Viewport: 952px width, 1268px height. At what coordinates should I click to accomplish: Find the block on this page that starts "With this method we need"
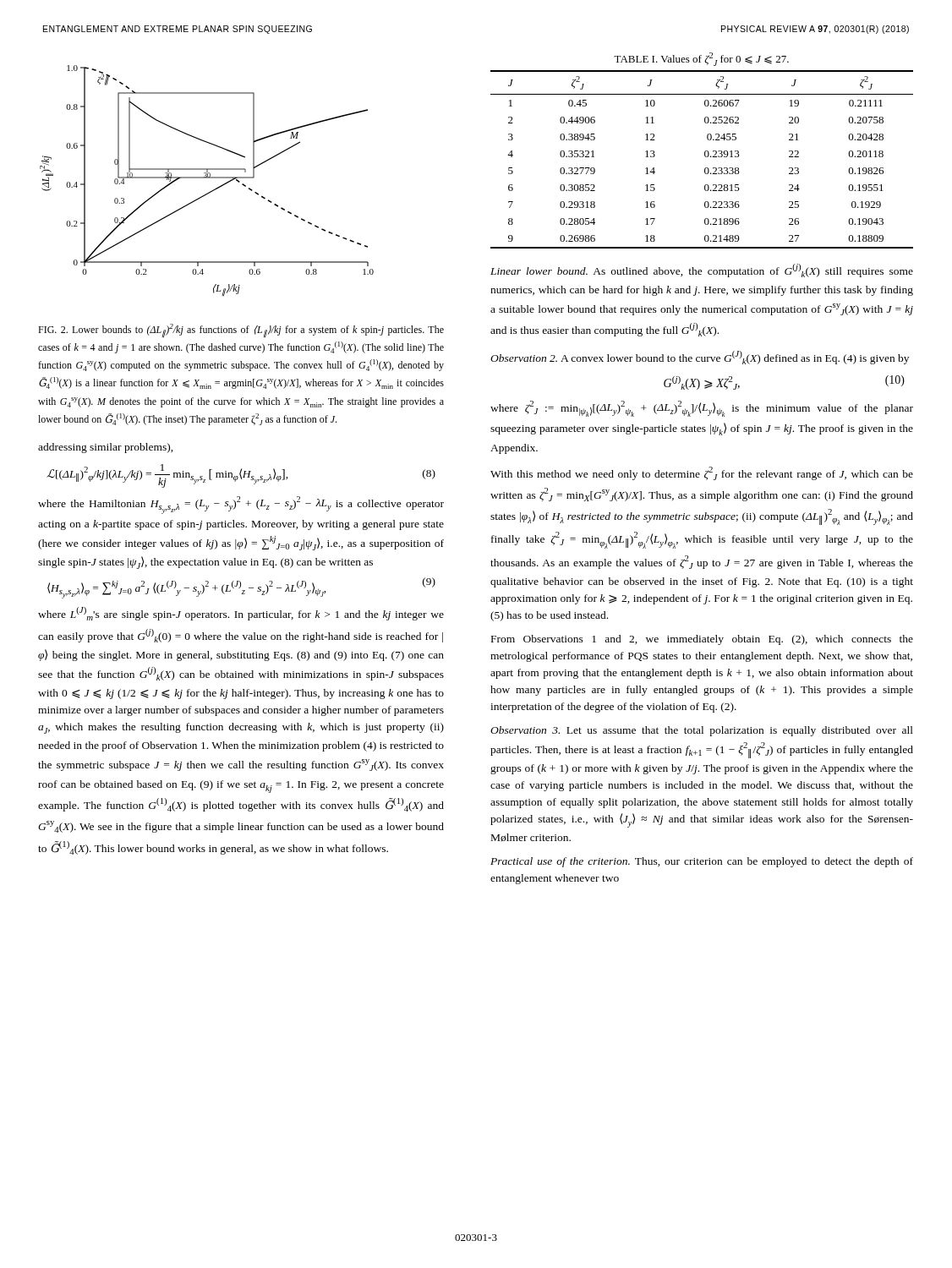point(702,543)
